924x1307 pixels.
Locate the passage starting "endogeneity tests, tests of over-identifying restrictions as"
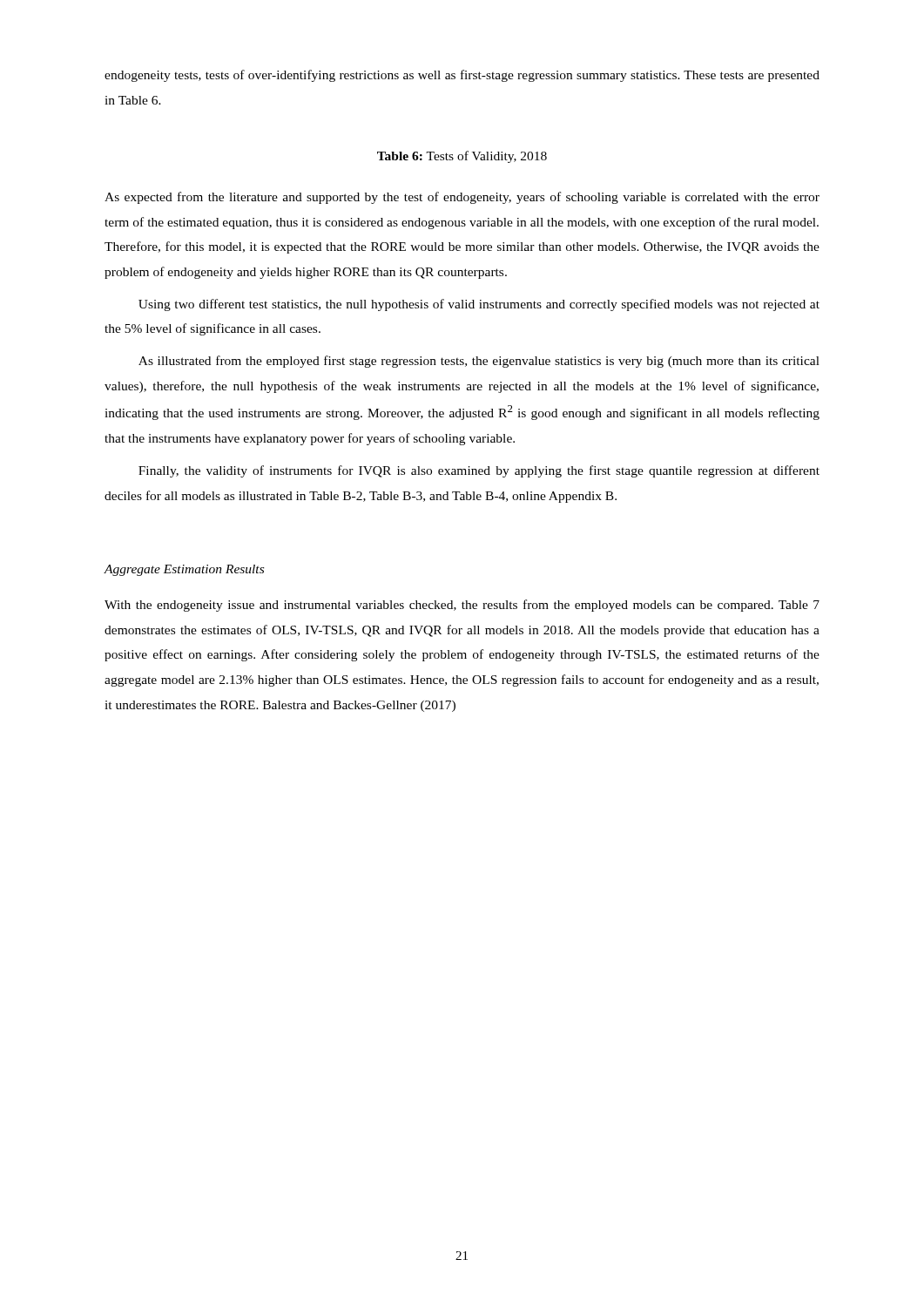[462, 88]
